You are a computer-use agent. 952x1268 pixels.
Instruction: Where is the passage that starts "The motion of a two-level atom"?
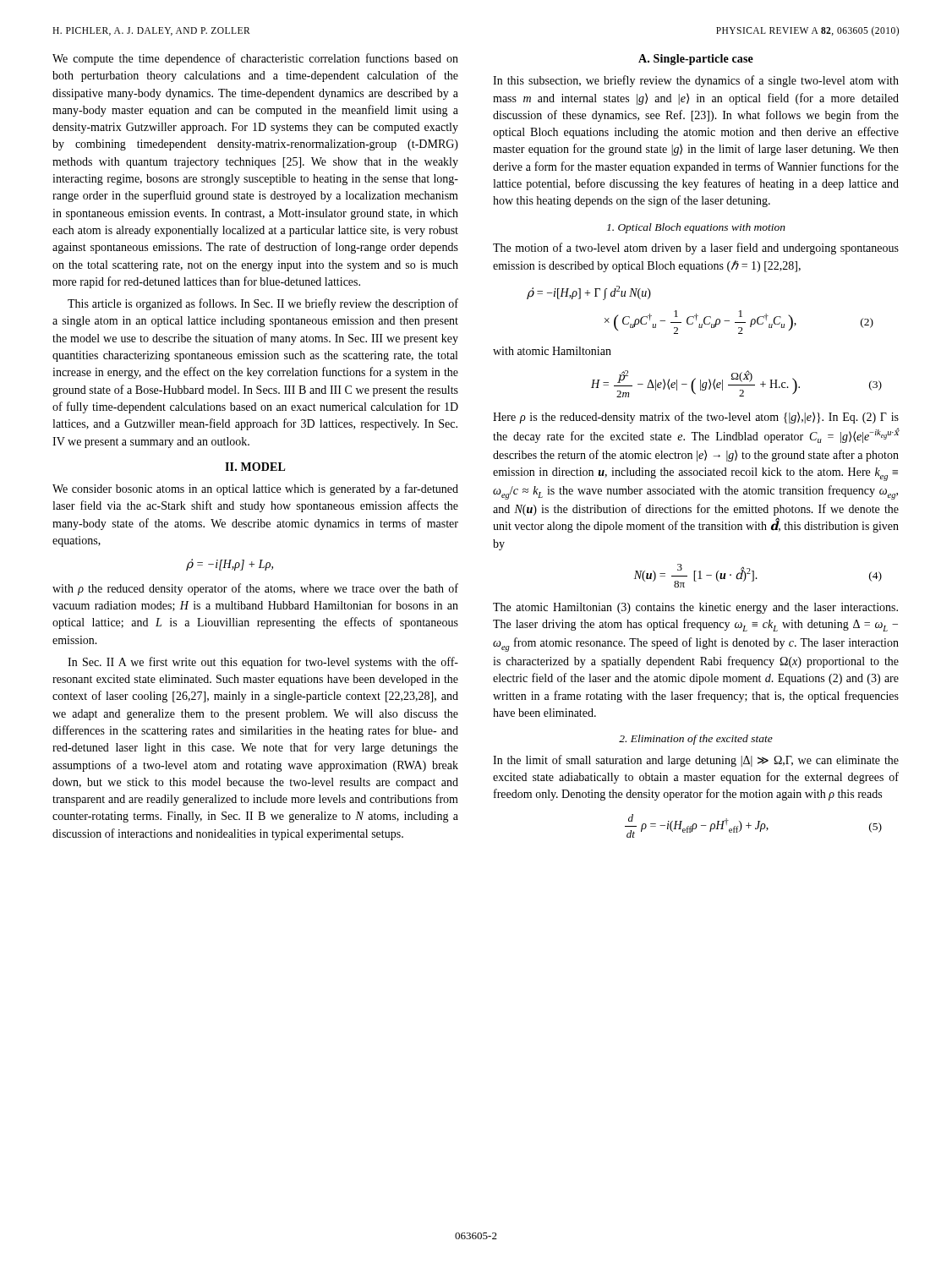click(x=696, y=257)
